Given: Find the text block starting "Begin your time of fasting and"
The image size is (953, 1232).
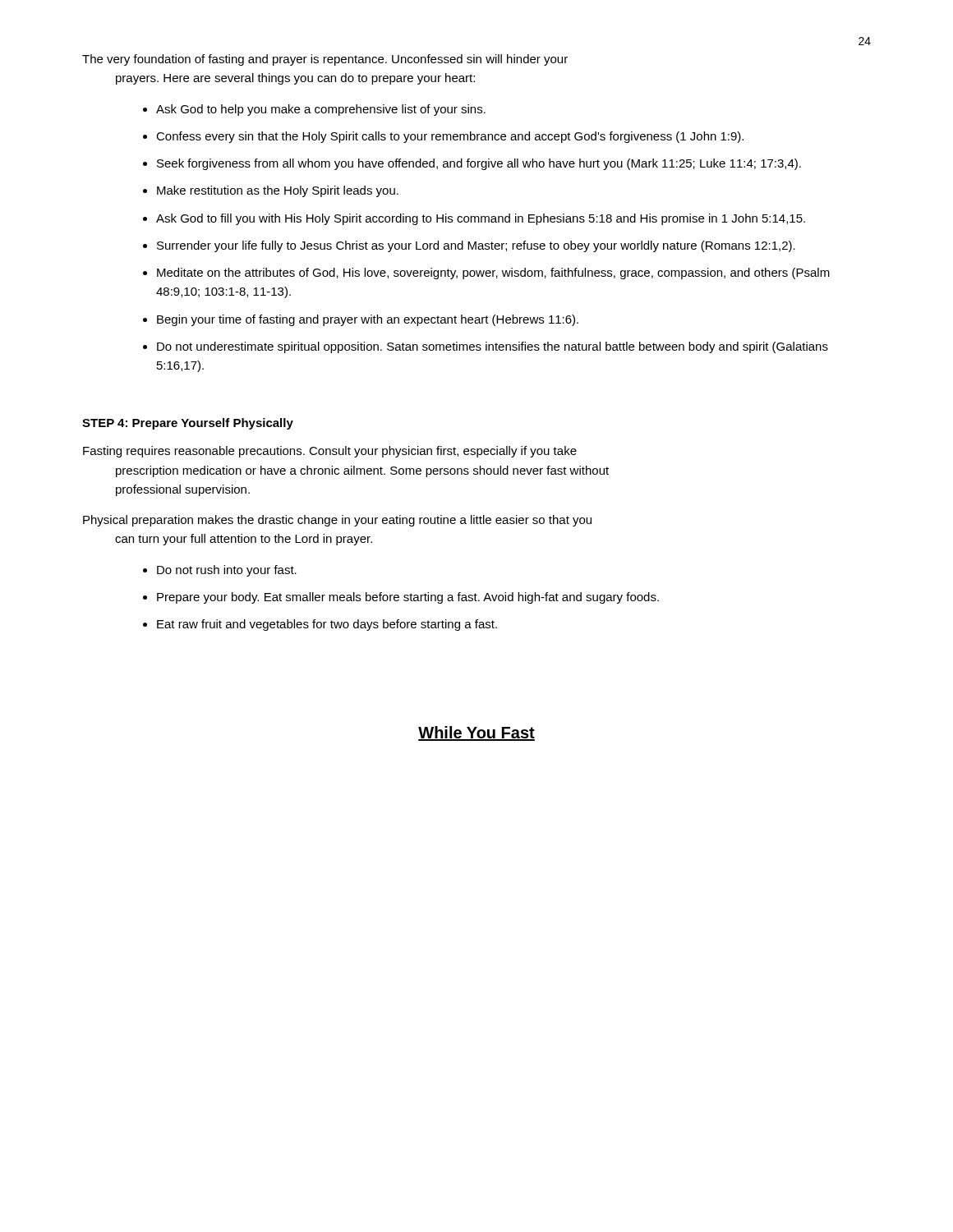Looking at the screenshot, I should coord(368,319).
